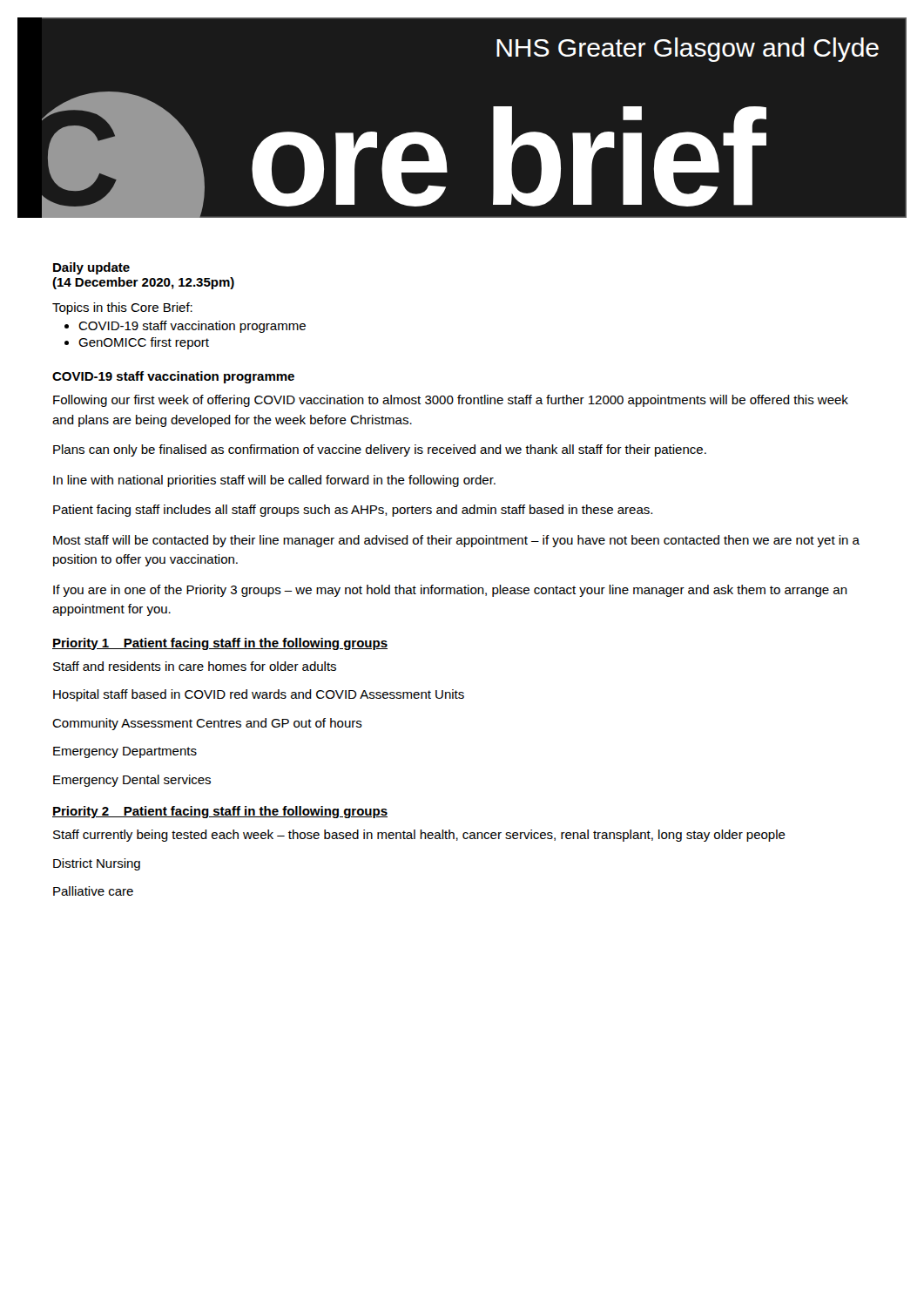
Task: Locate the block of text that opens with "Plans can only be finalised as"
Action: [380, 449]
